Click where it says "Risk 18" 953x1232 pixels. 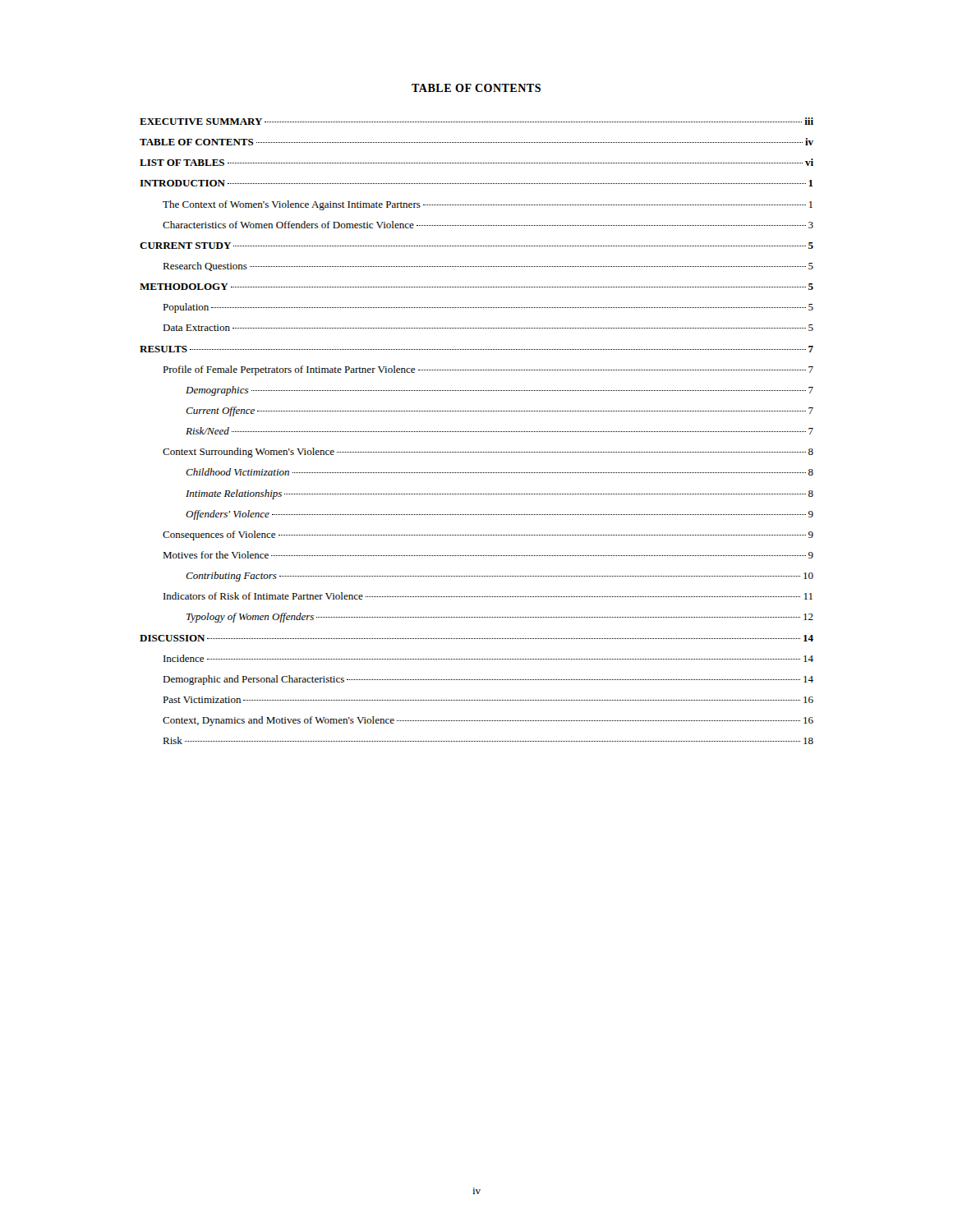[x=488, y=741]
